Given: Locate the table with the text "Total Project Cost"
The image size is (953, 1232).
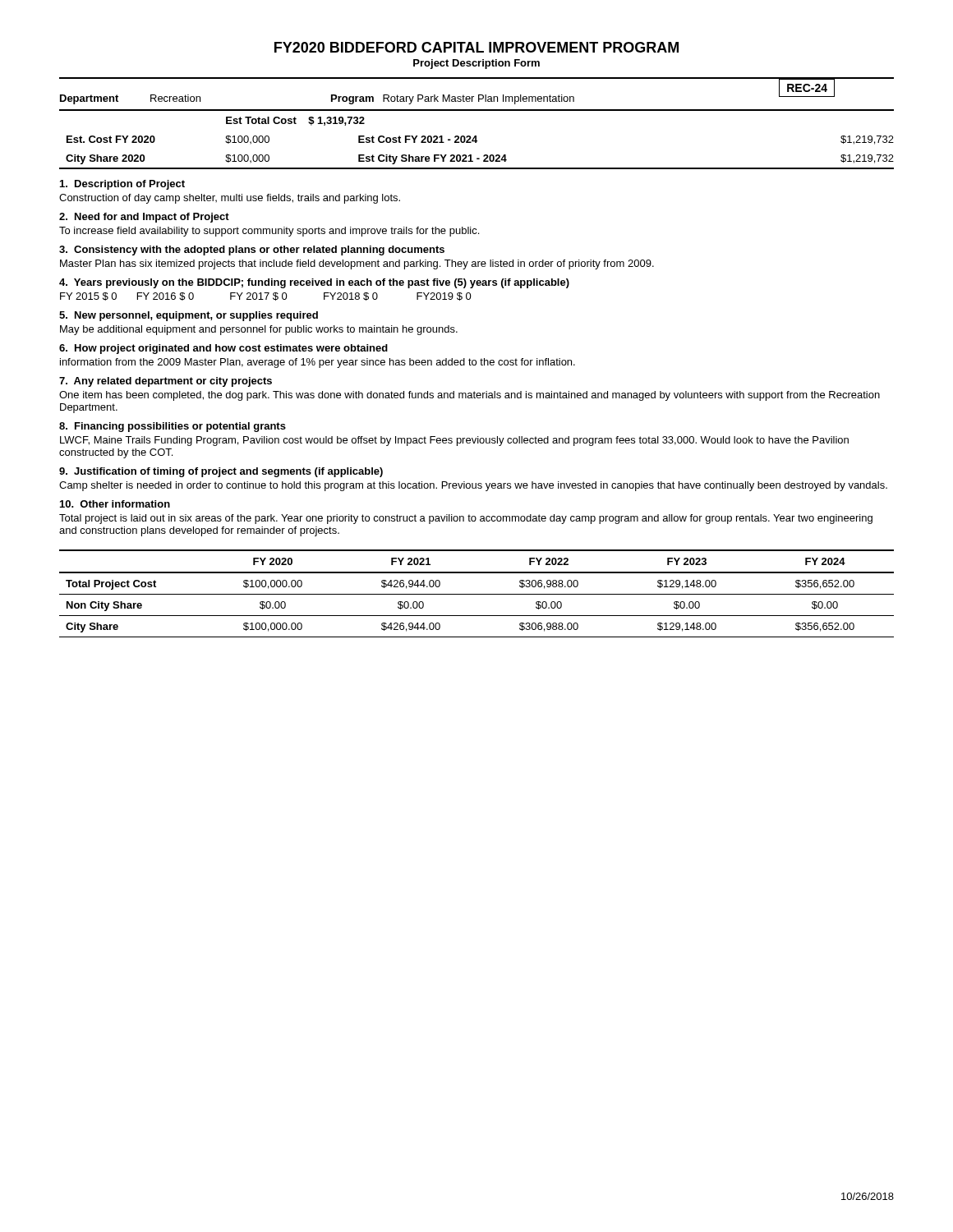Looking at the screenshot, I should point(476,593).
